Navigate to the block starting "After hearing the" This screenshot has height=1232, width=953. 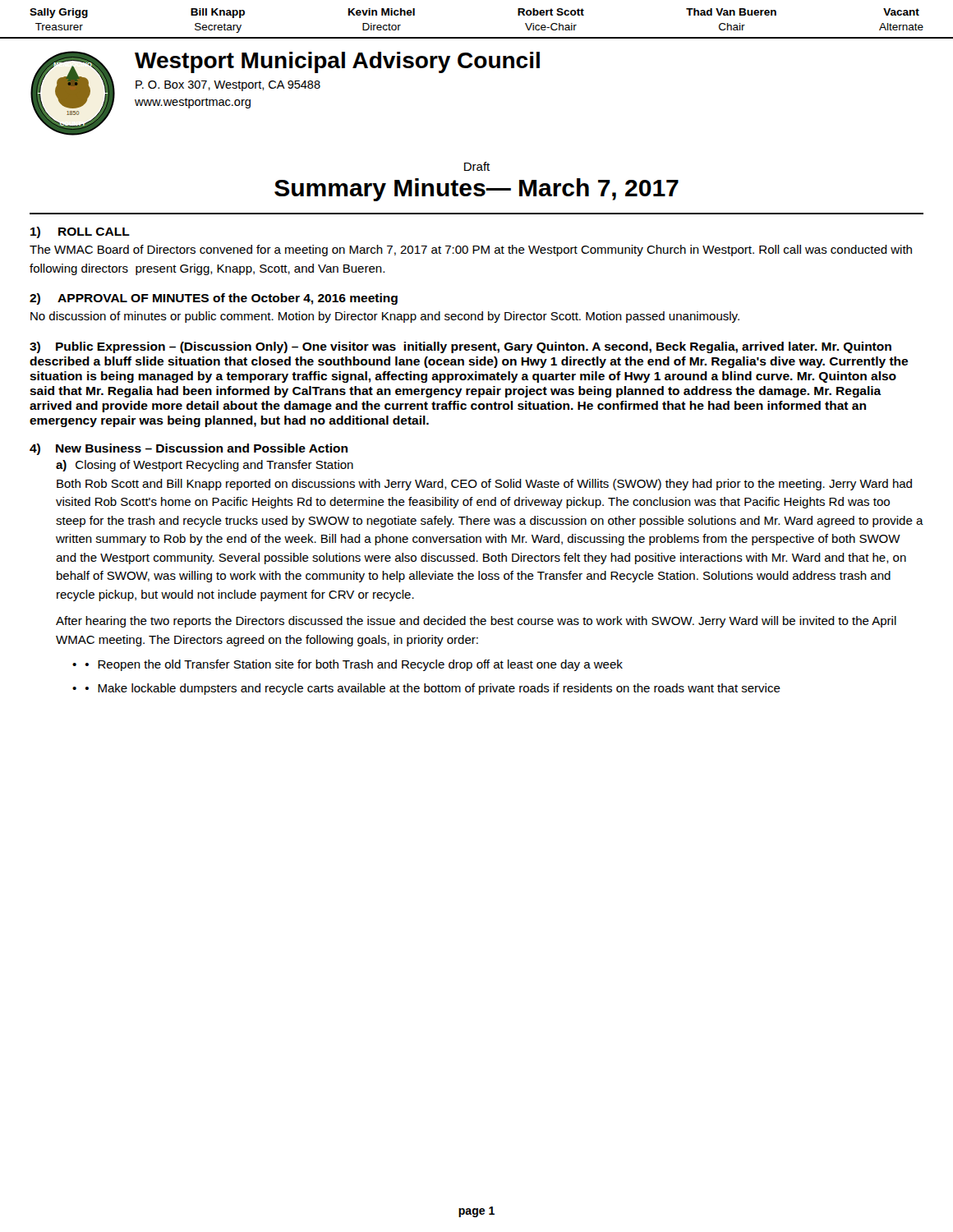(476, 630)
